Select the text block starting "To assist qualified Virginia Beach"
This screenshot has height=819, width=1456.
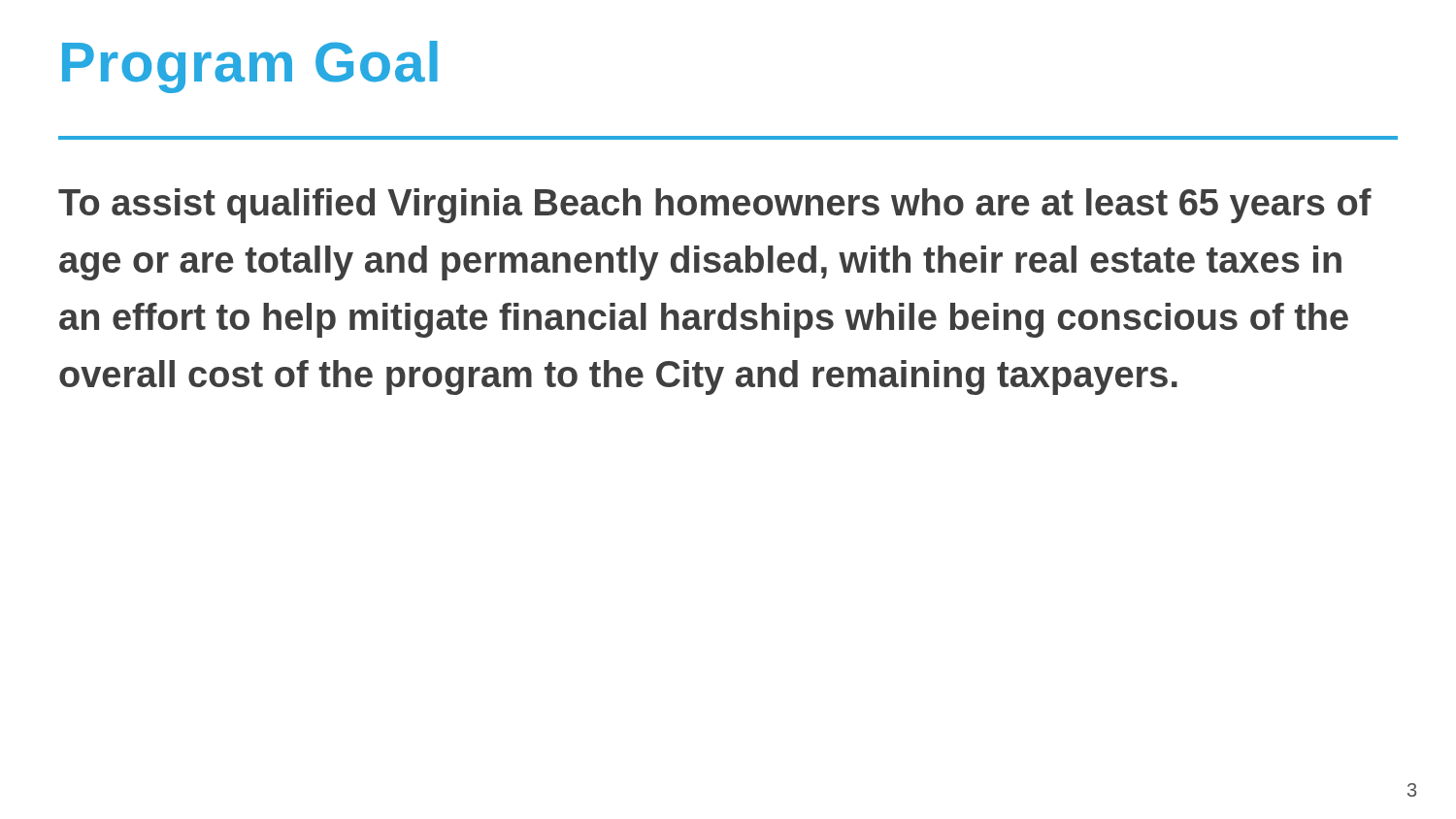tap(715, 288)
